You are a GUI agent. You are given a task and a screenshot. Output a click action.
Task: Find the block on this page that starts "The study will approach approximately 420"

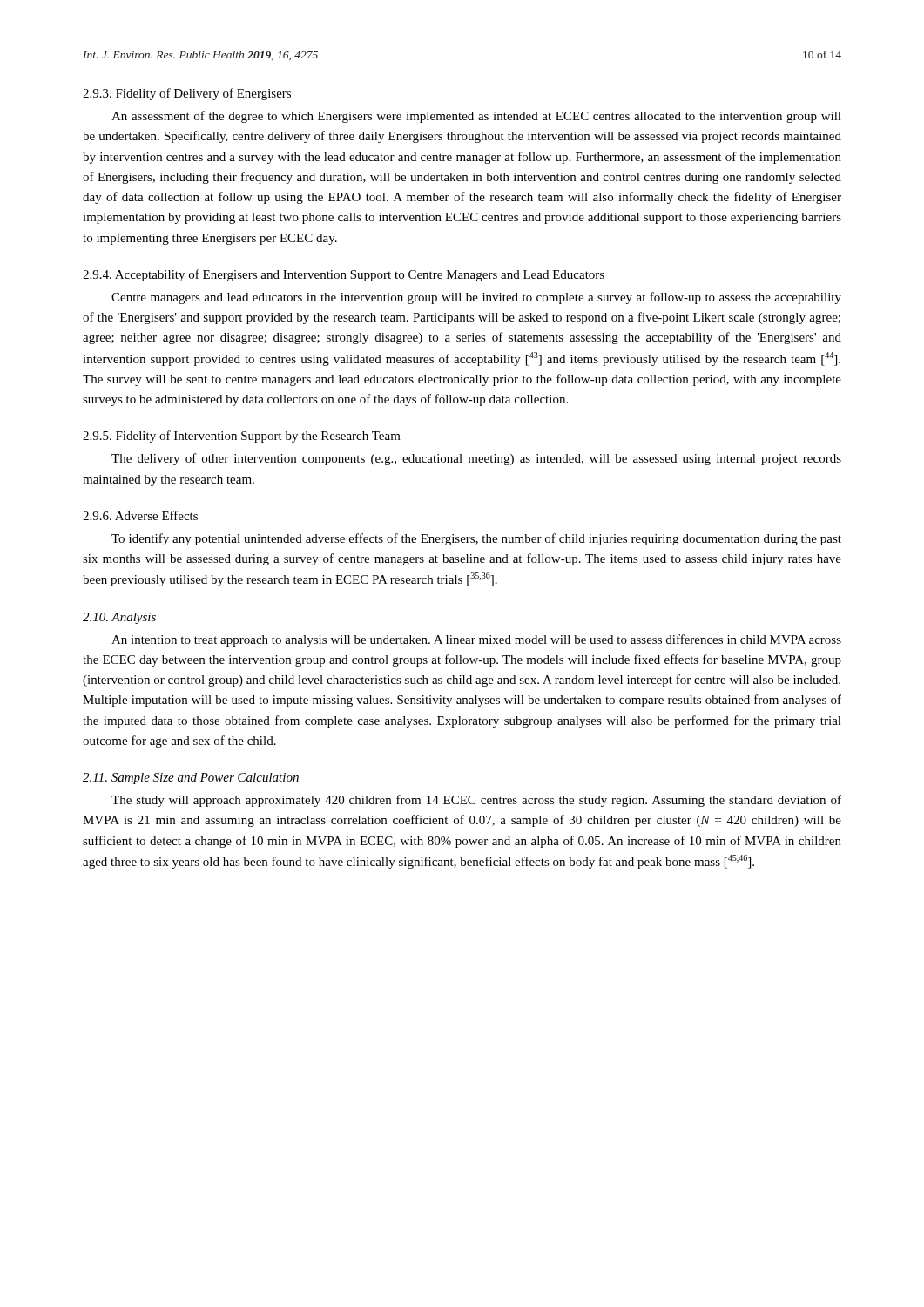coord(462,831)
